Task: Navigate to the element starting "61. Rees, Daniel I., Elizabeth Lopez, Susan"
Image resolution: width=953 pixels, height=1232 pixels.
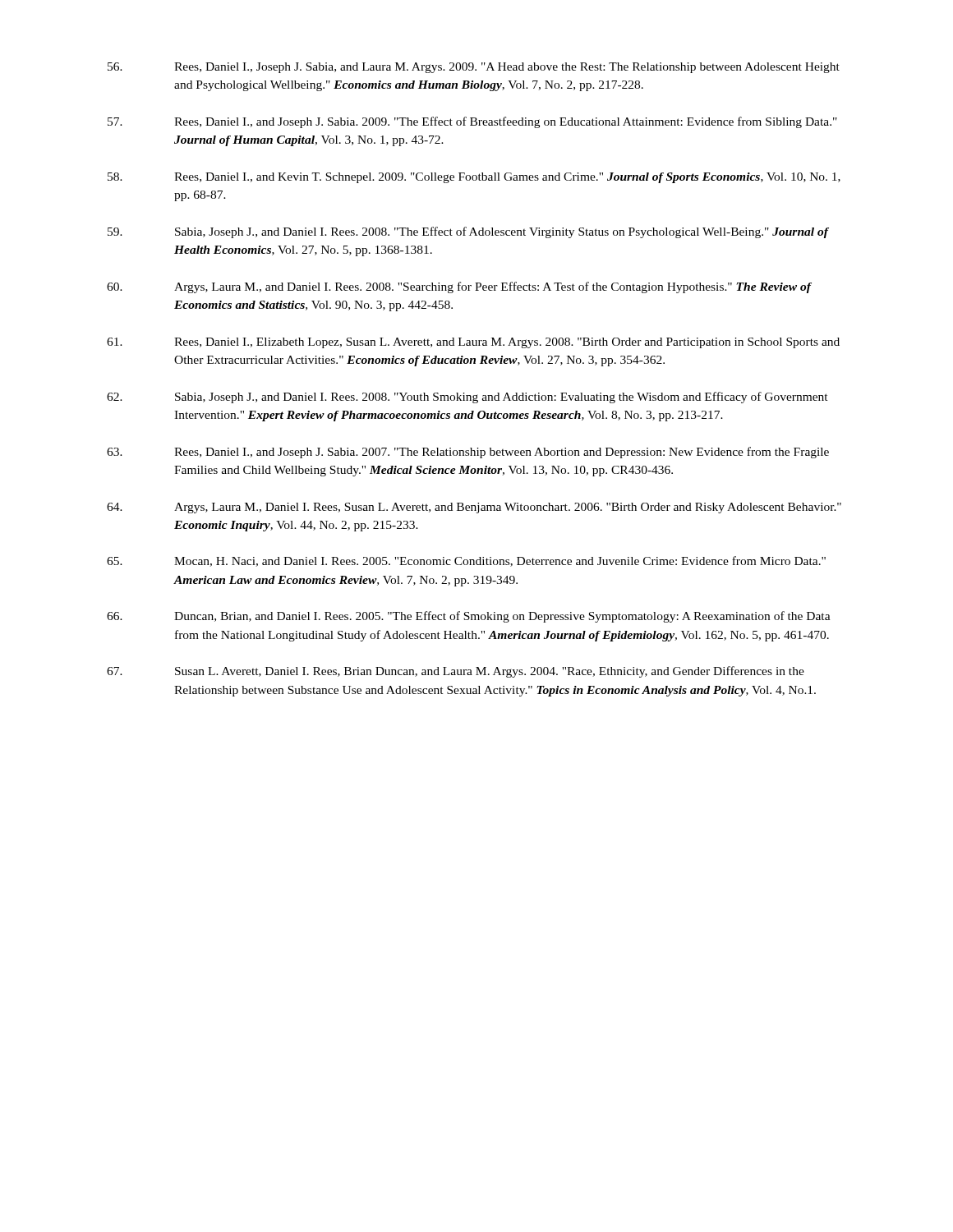Action: pos(476,351)
